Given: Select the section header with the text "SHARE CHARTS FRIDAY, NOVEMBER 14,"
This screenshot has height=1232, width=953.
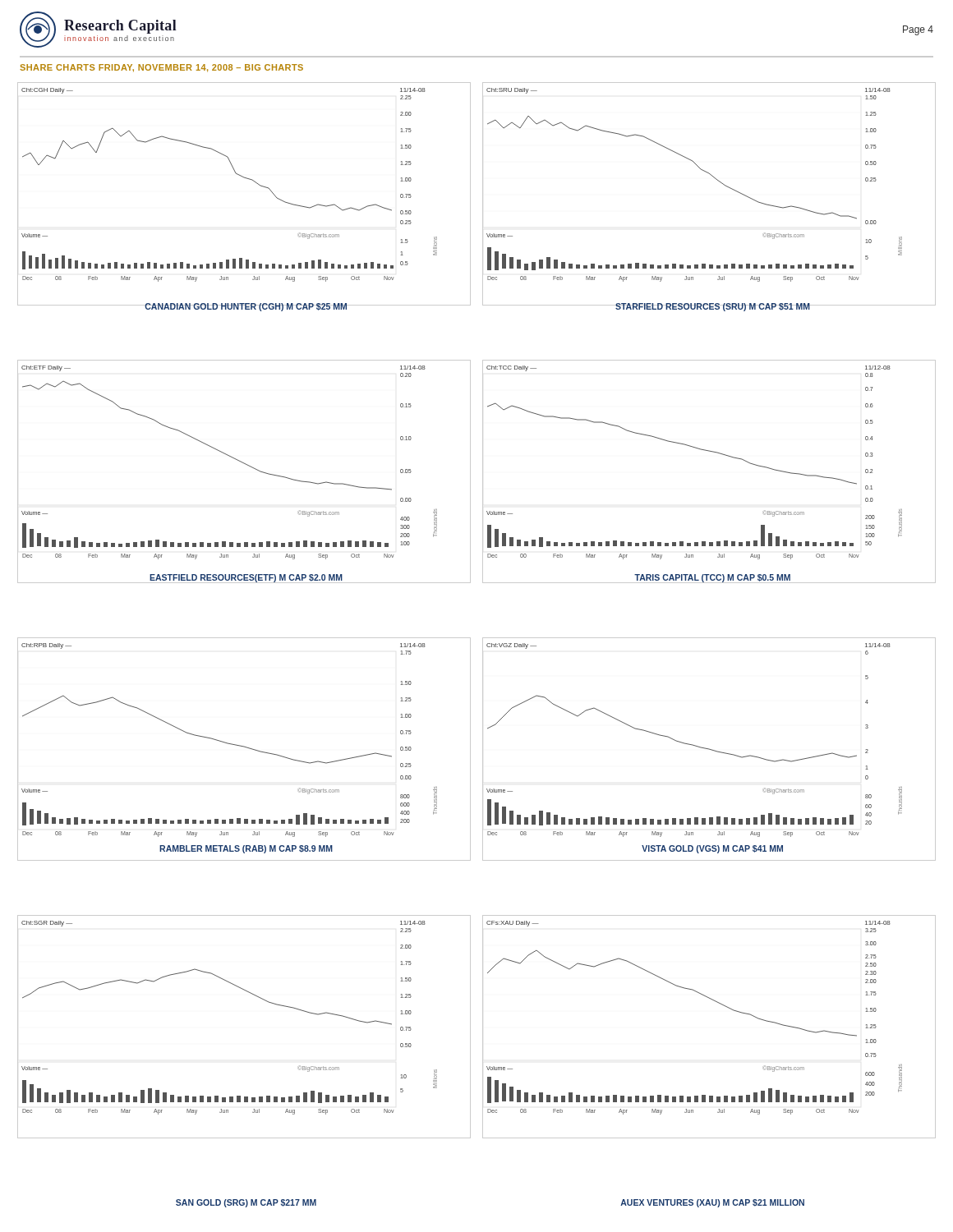Looking at the screenshot, I should click(162, 67).
